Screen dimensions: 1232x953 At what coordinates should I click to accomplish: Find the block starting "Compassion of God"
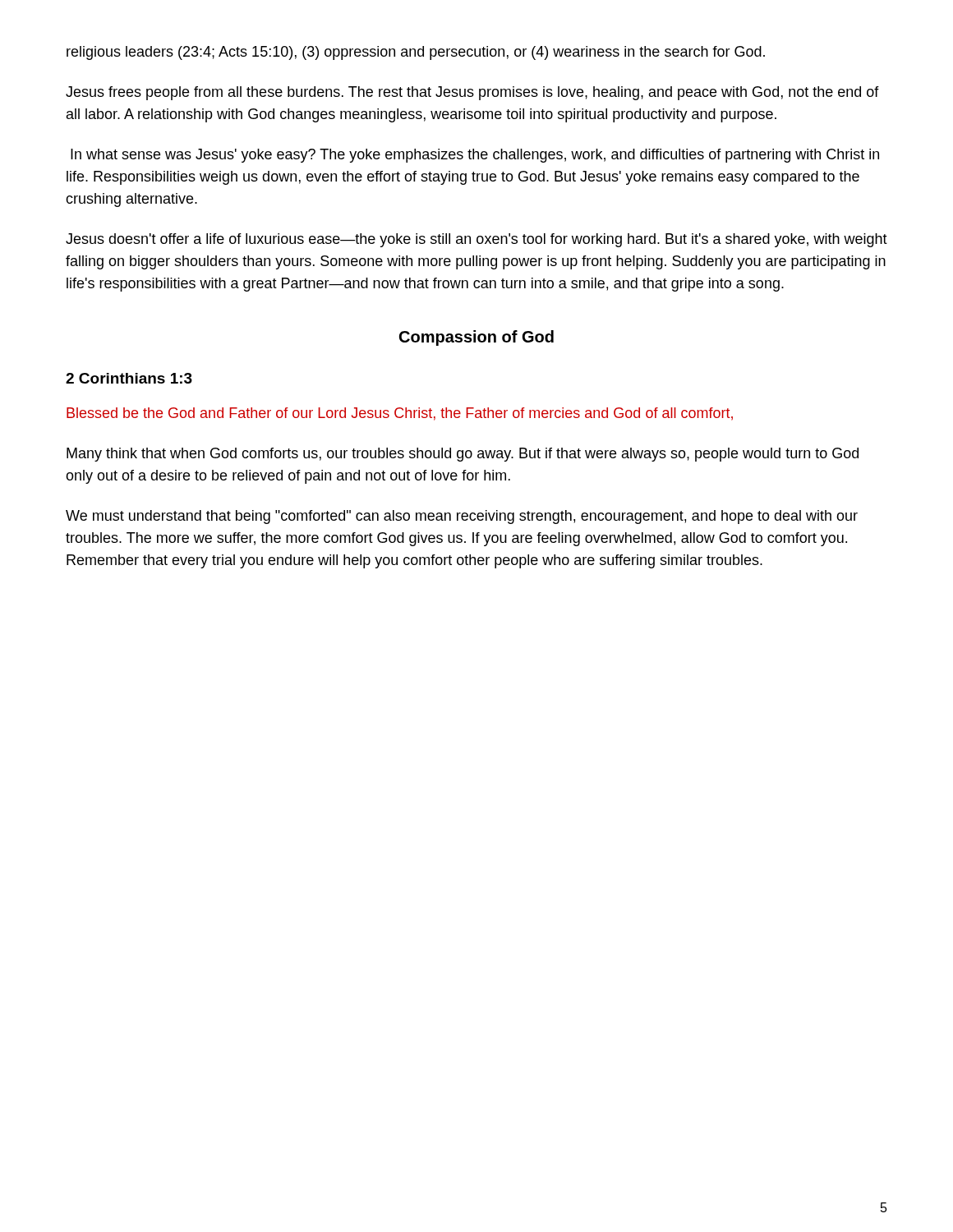tap(476, 337)
